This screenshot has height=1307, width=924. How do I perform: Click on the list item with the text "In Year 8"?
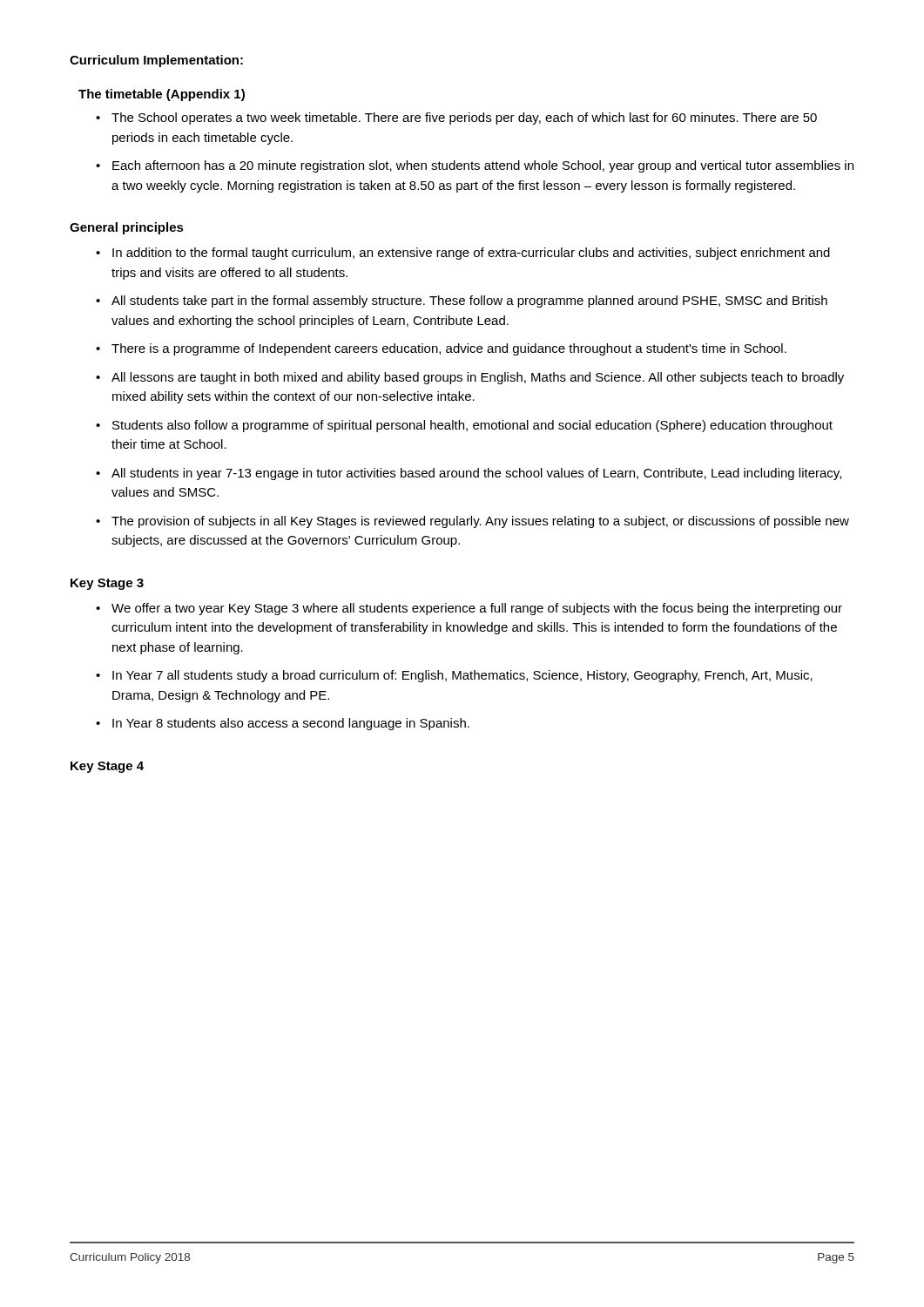tap(291, 723)
